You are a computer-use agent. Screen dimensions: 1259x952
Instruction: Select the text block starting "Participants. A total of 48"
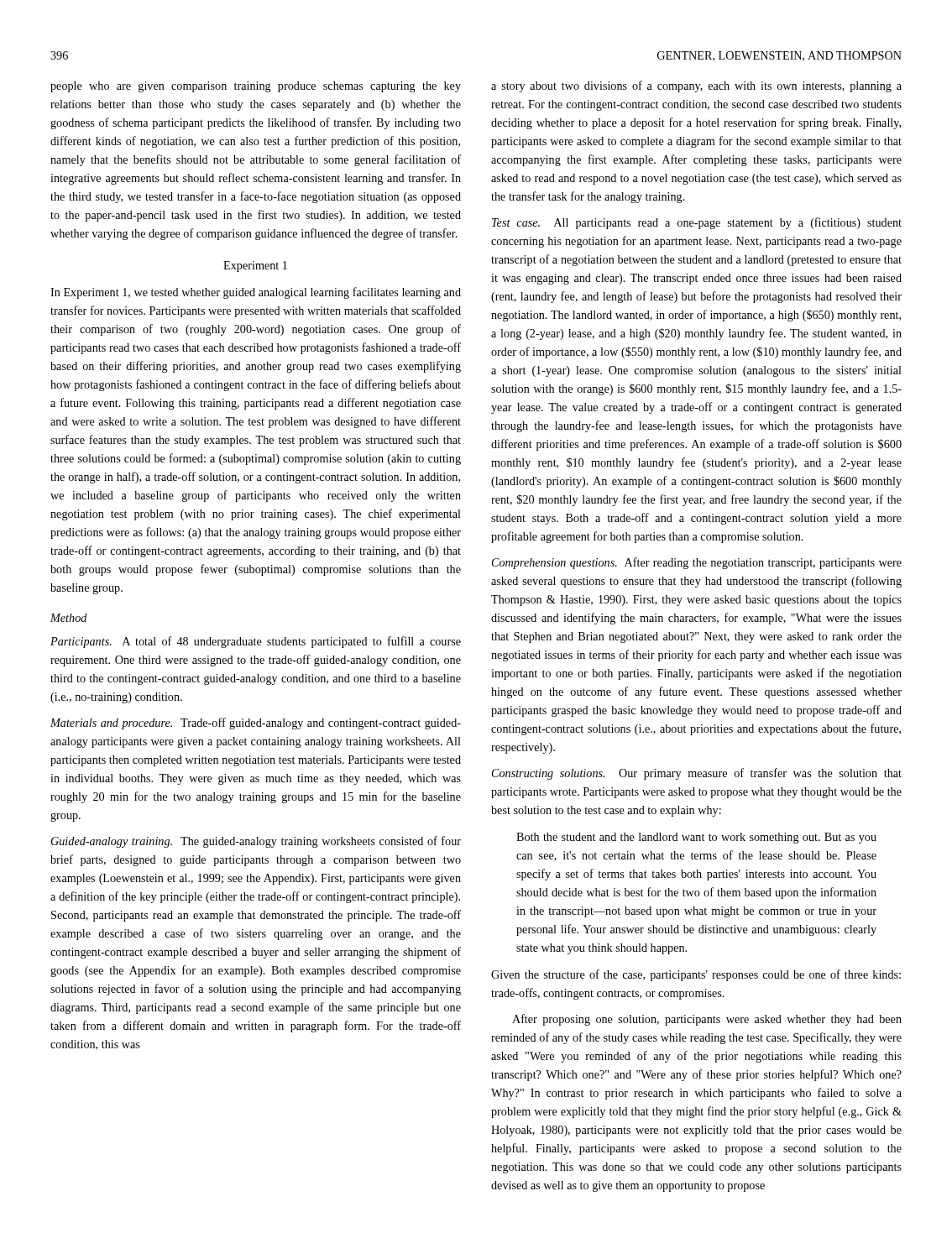point(256,669)
